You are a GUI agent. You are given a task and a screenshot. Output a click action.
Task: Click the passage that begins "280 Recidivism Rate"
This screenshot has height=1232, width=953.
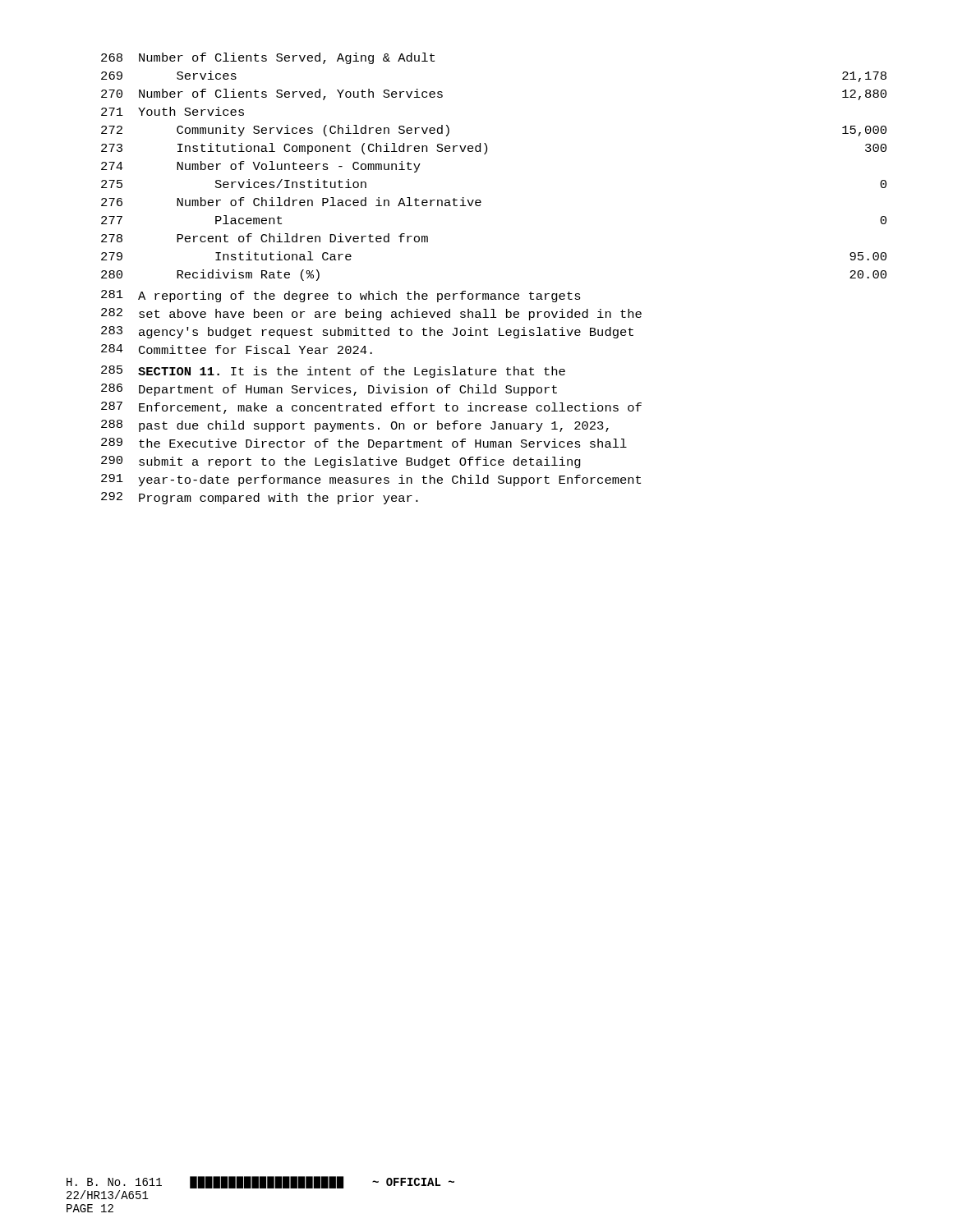[x=111, y=274]
